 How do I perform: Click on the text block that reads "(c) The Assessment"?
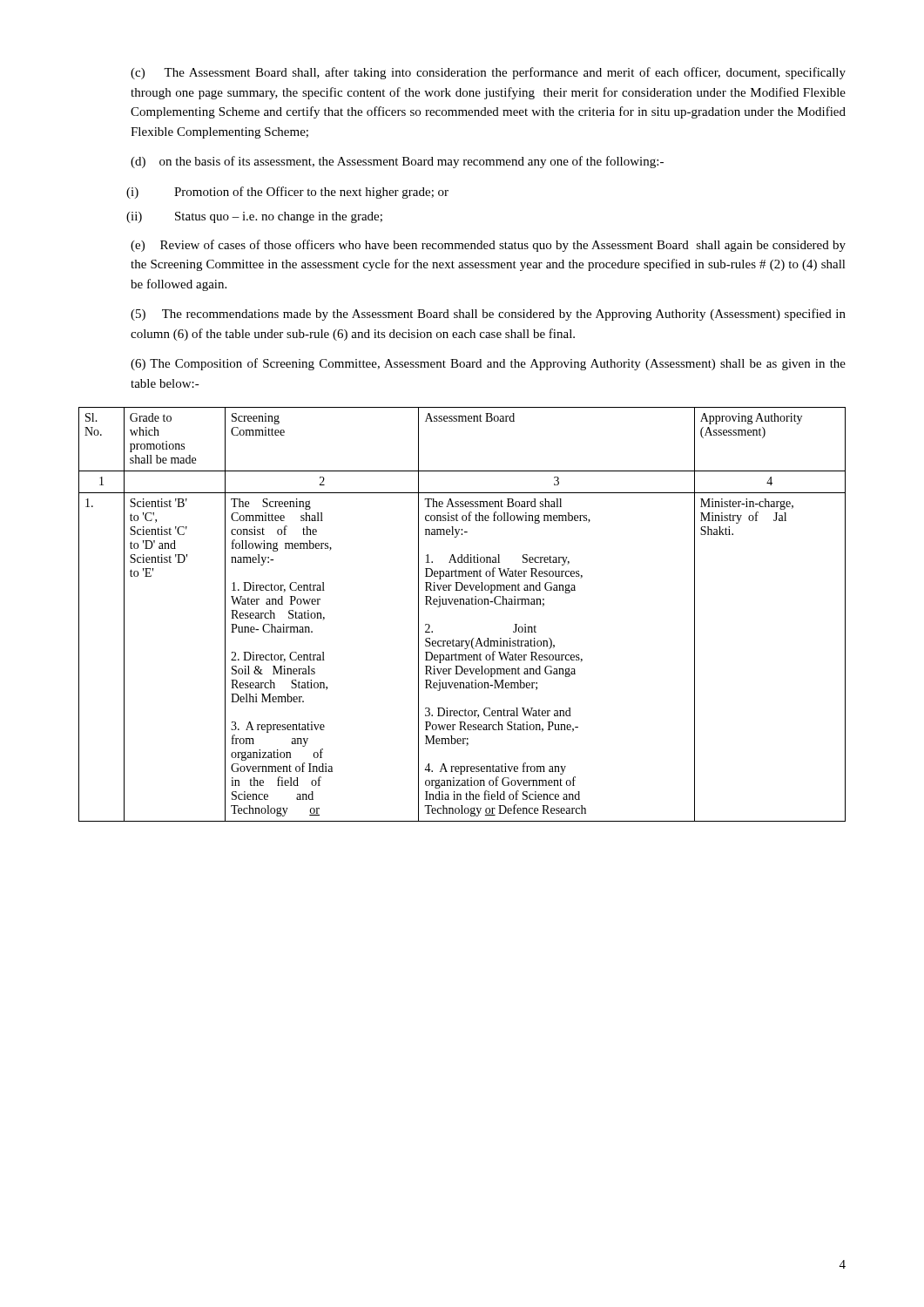(x=488, y=102)
